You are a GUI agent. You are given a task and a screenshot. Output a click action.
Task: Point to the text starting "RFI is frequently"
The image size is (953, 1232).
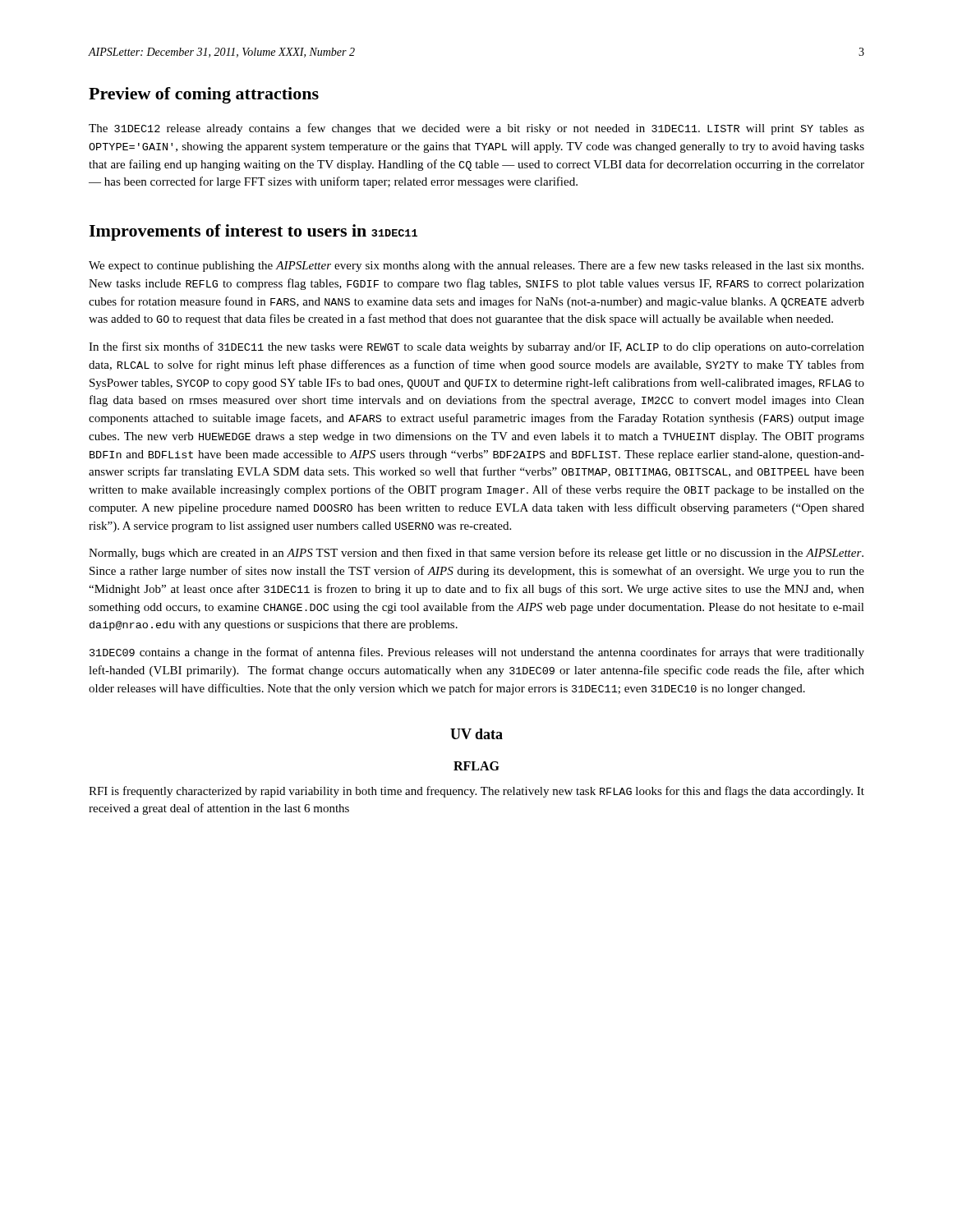476,800
